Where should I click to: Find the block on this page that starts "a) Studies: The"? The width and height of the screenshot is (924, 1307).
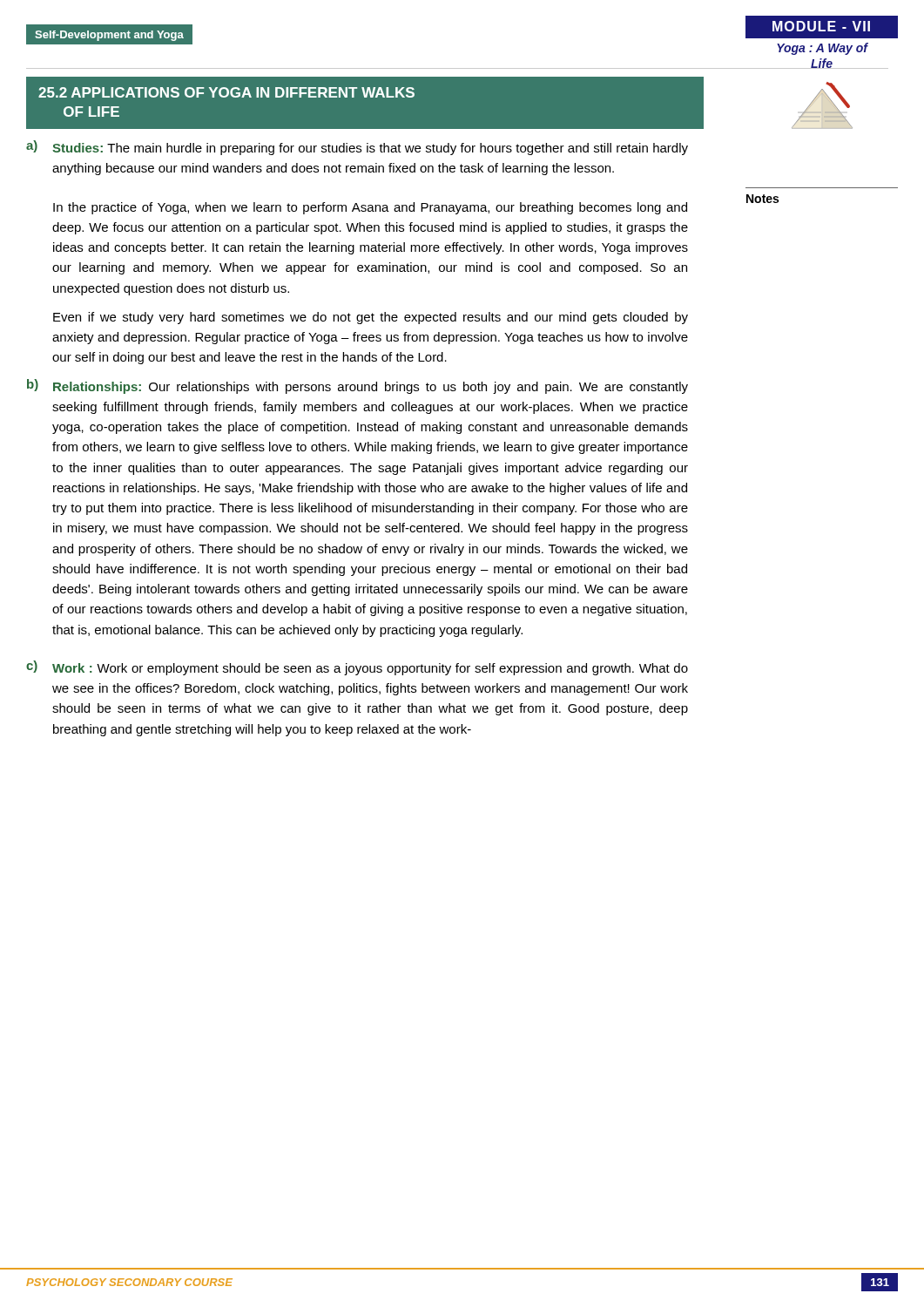pyautogui.click(x=357, y=162)
